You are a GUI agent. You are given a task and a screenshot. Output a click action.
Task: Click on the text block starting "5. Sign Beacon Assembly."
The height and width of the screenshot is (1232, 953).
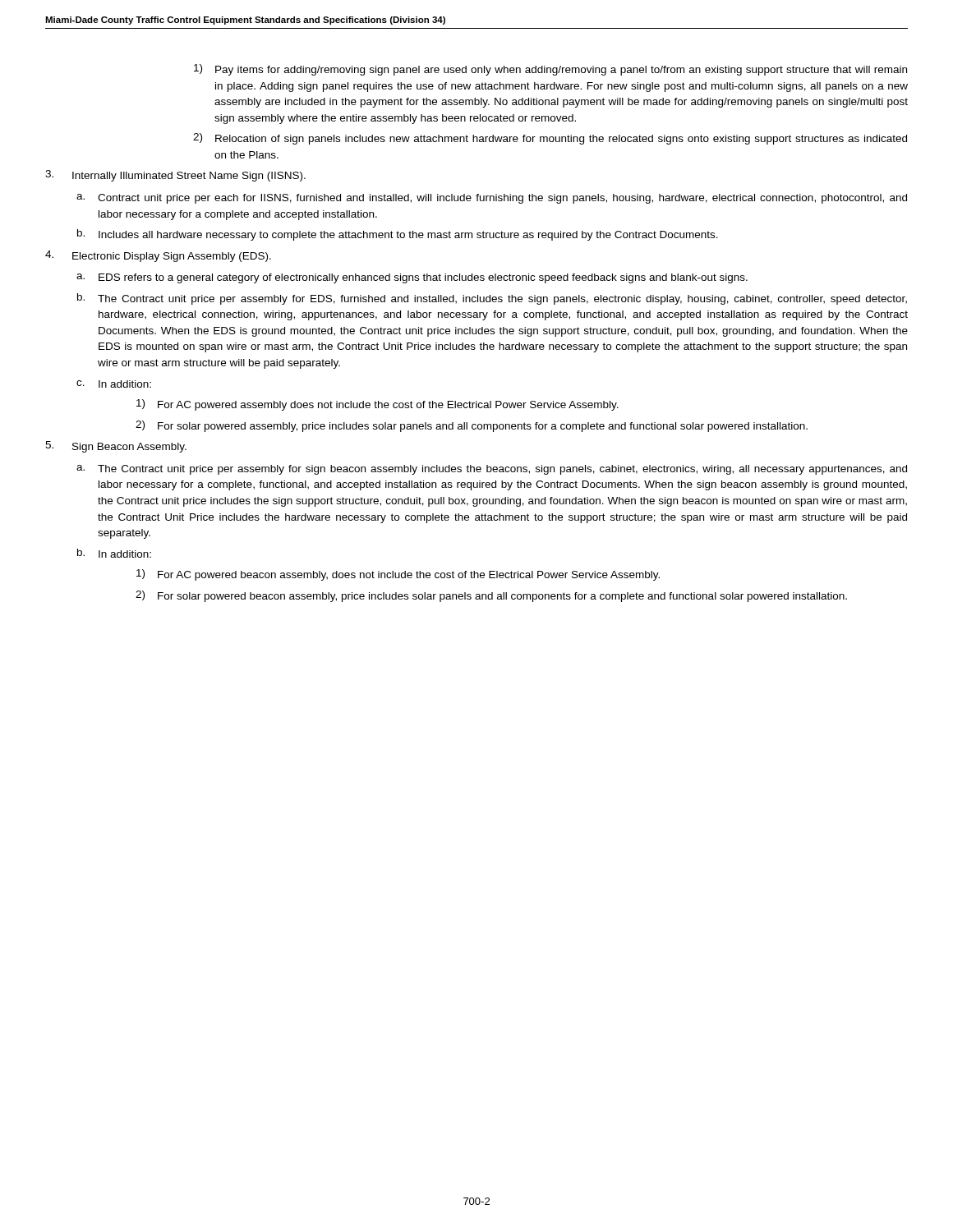coord(116,447)
